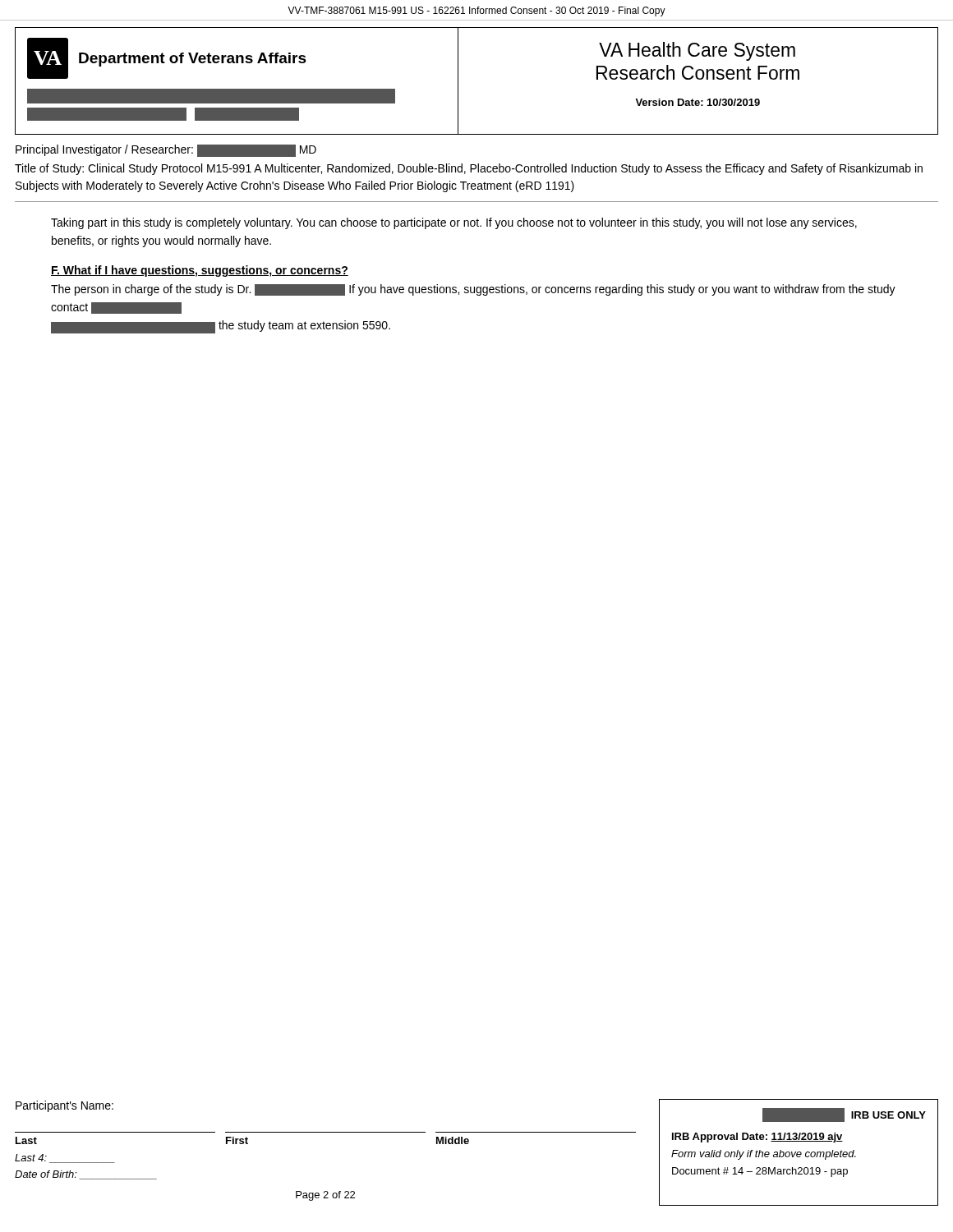
Task: Click a logo
Action: (x=476, y=81)
